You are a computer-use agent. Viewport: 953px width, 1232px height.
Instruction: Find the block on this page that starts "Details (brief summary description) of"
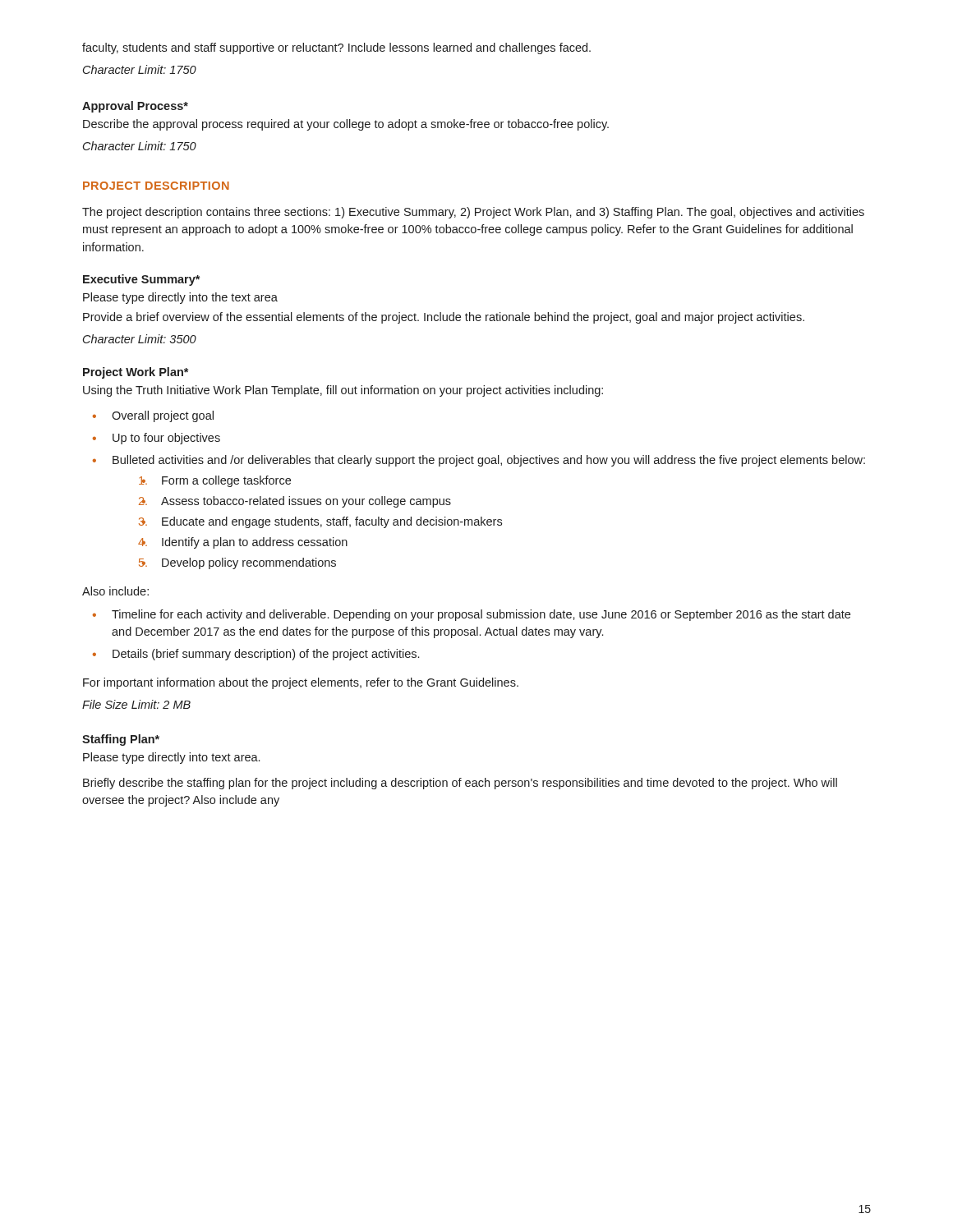click(x=266, y=653)
